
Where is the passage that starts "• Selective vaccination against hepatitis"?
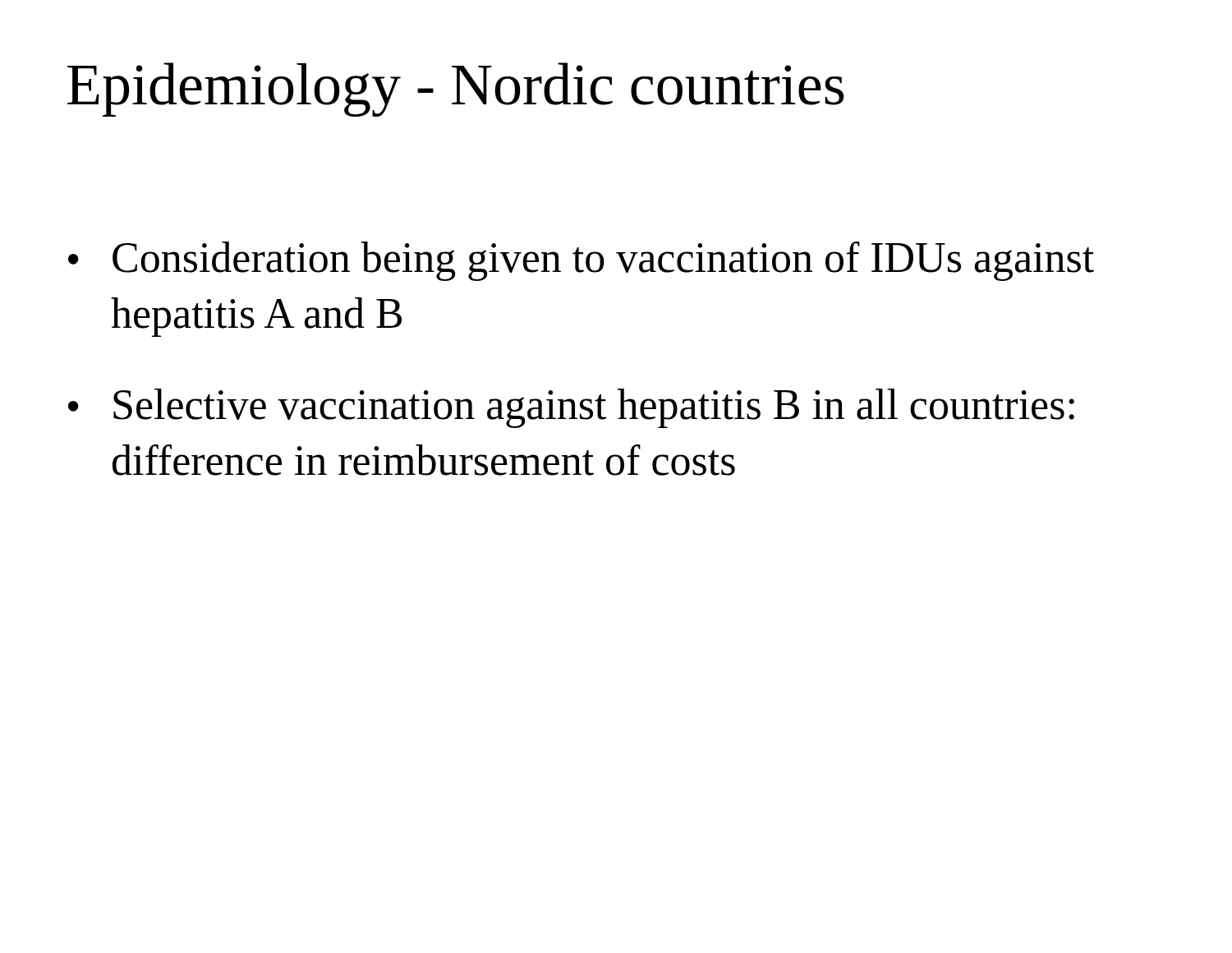608,433
